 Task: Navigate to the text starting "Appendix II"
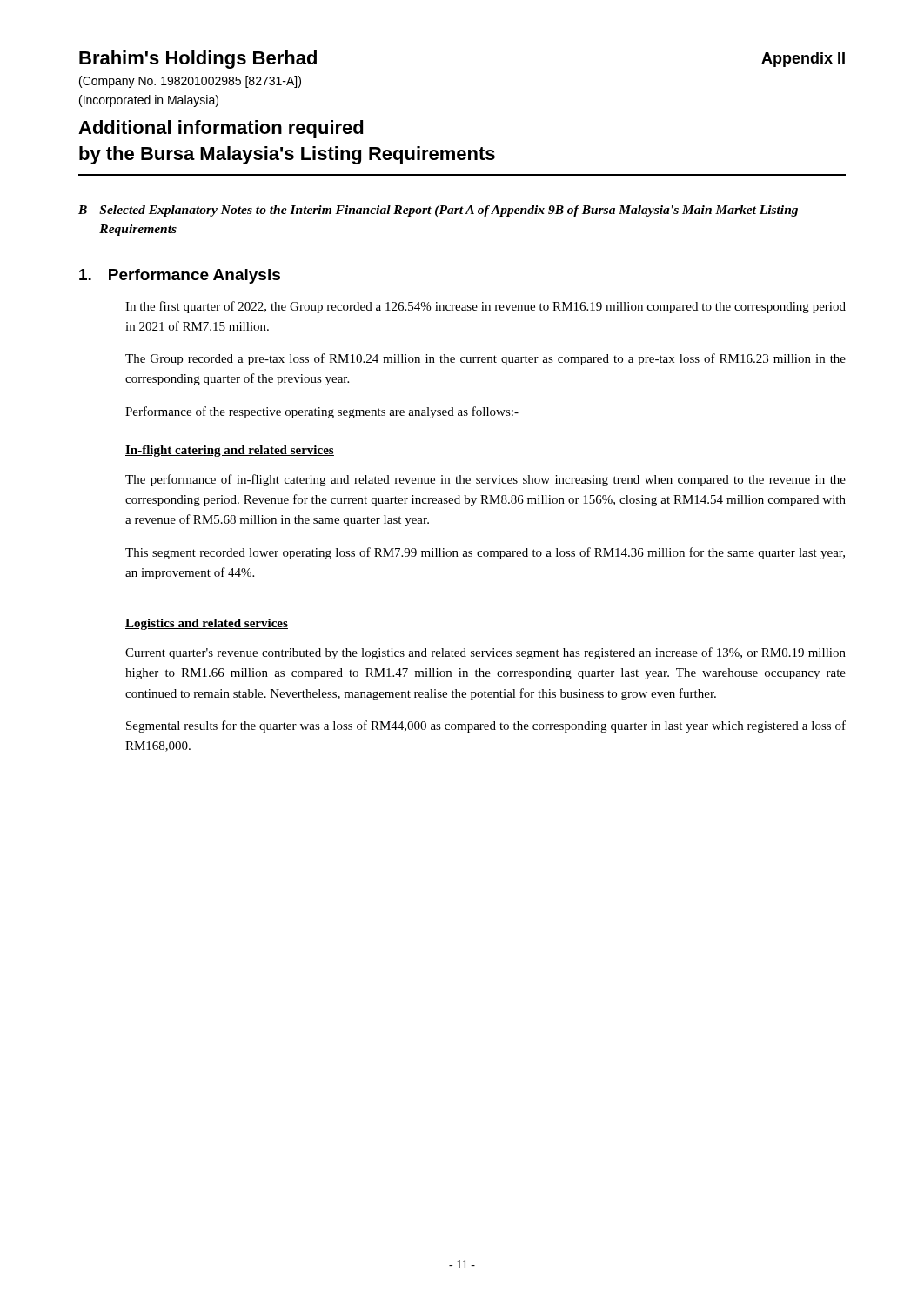coord(804,58)
